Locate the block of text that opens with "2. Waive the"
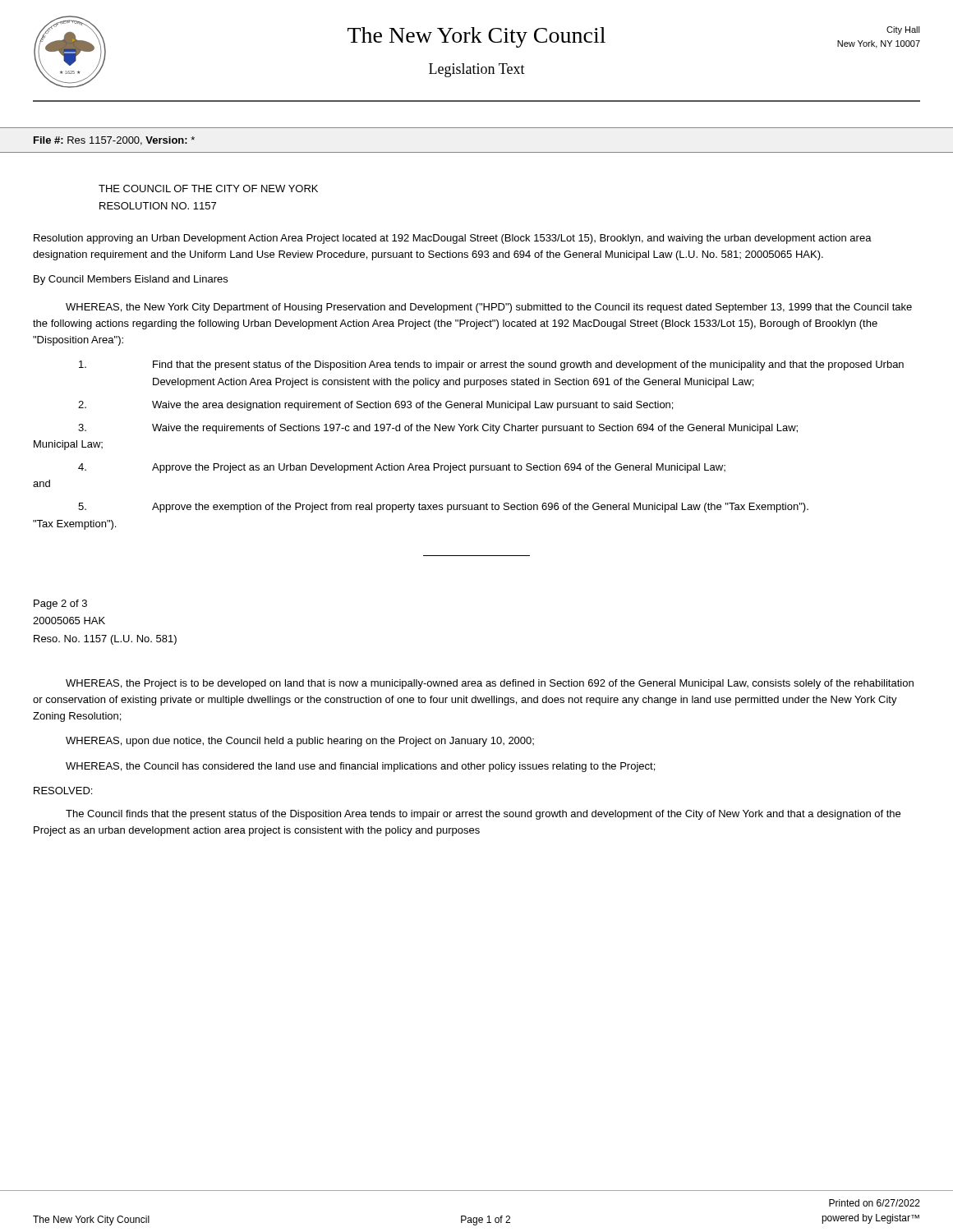The height and width of the screenshot is (1232, 953). (353, 405)
